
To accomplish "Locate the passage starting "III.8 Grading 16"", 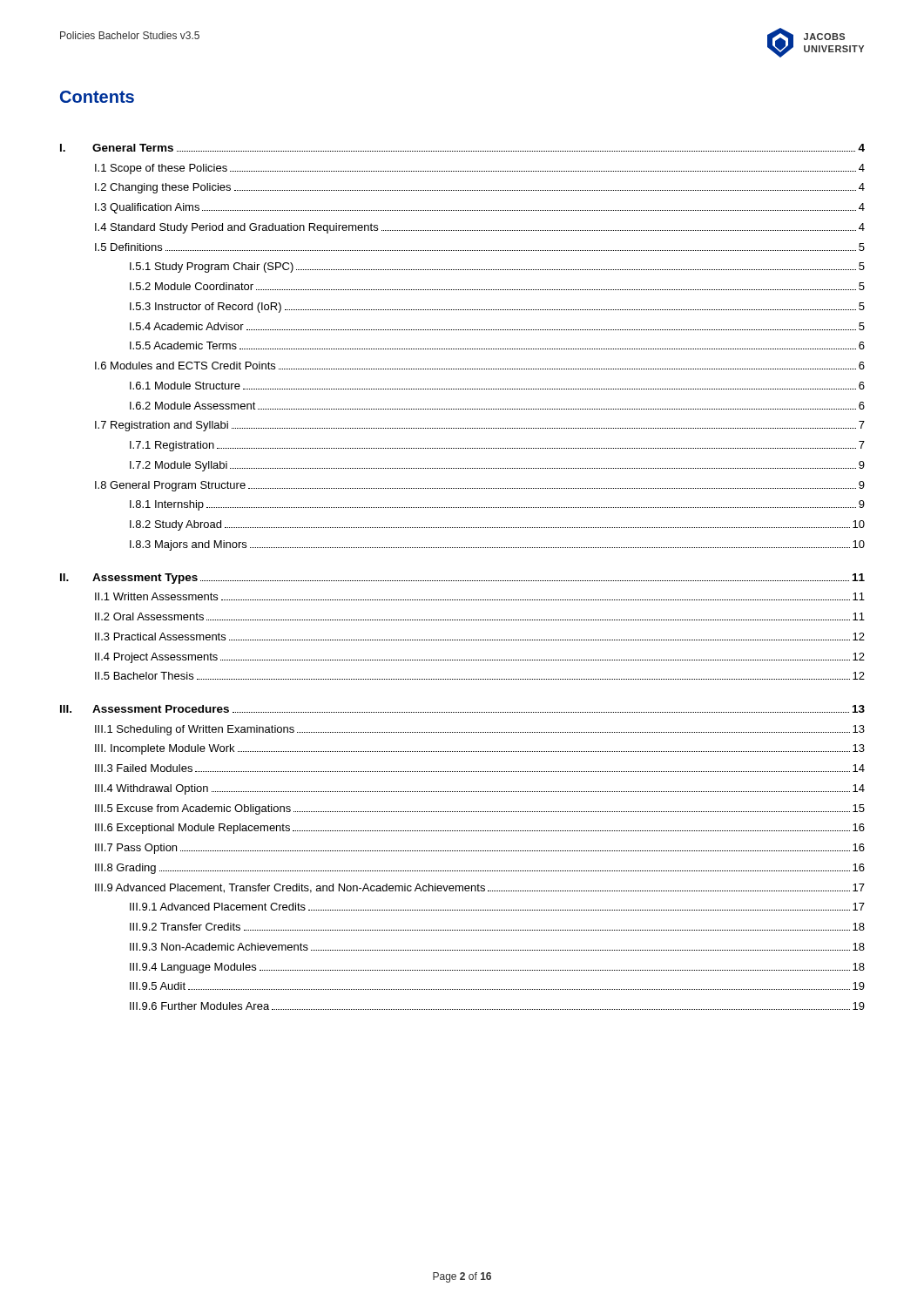I will (479, 868).
